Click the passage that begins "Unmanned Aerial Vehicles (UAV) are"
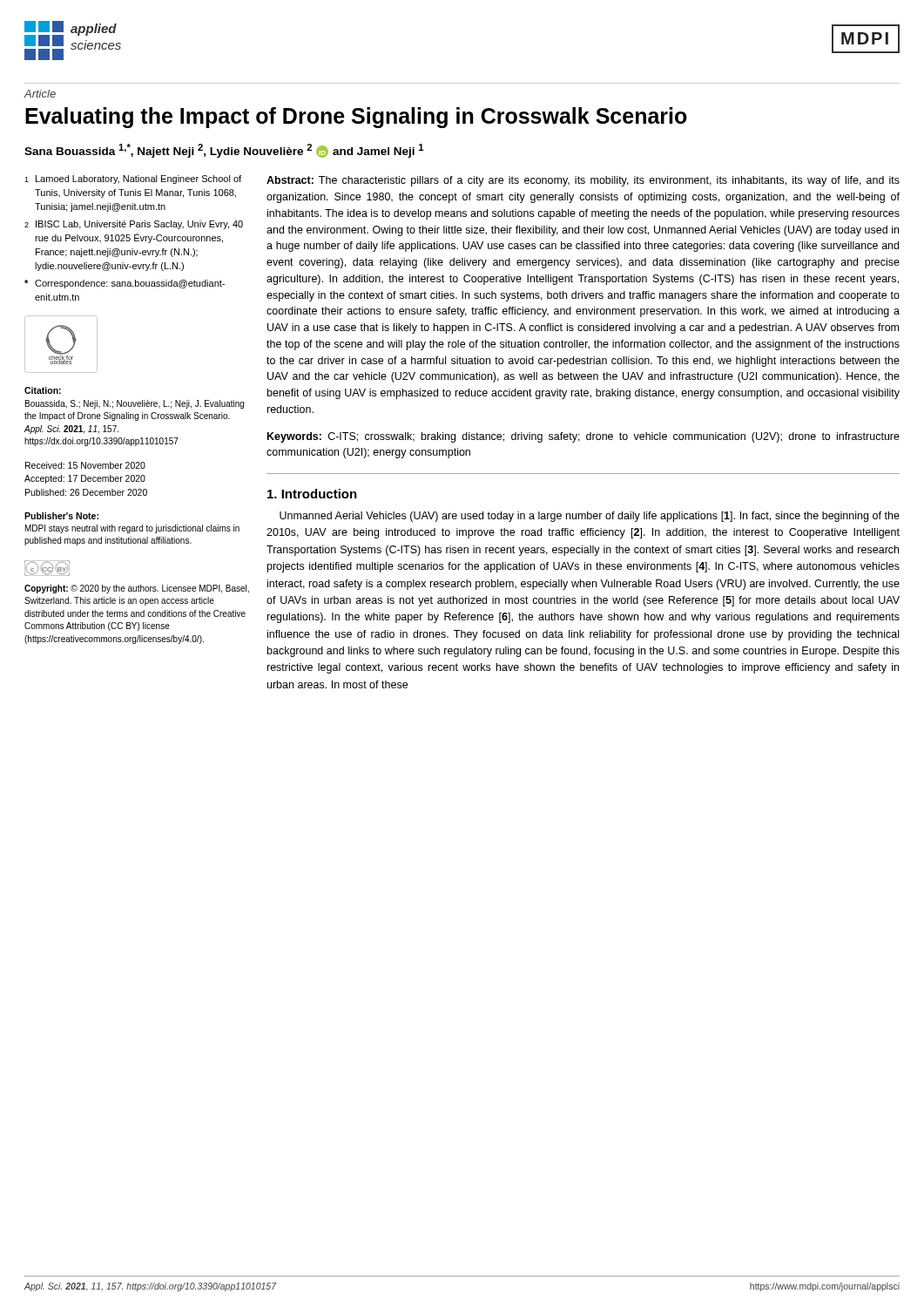Viewport: 924px width, 1307px height. pyautogui.click(x=583, y=600)
